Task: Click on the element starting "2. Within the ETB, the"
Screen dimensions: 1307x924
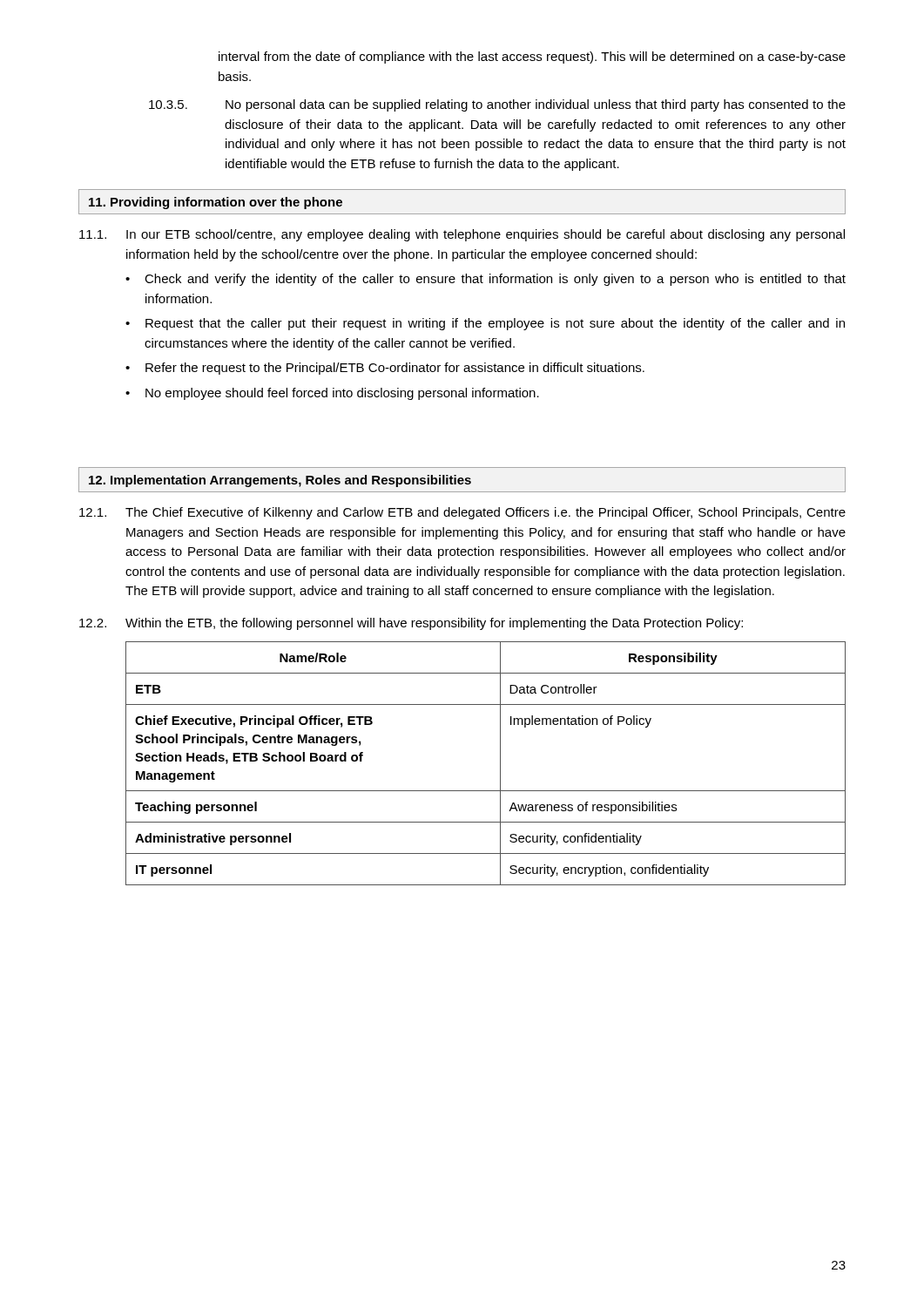Action: [x=462, y=623]
